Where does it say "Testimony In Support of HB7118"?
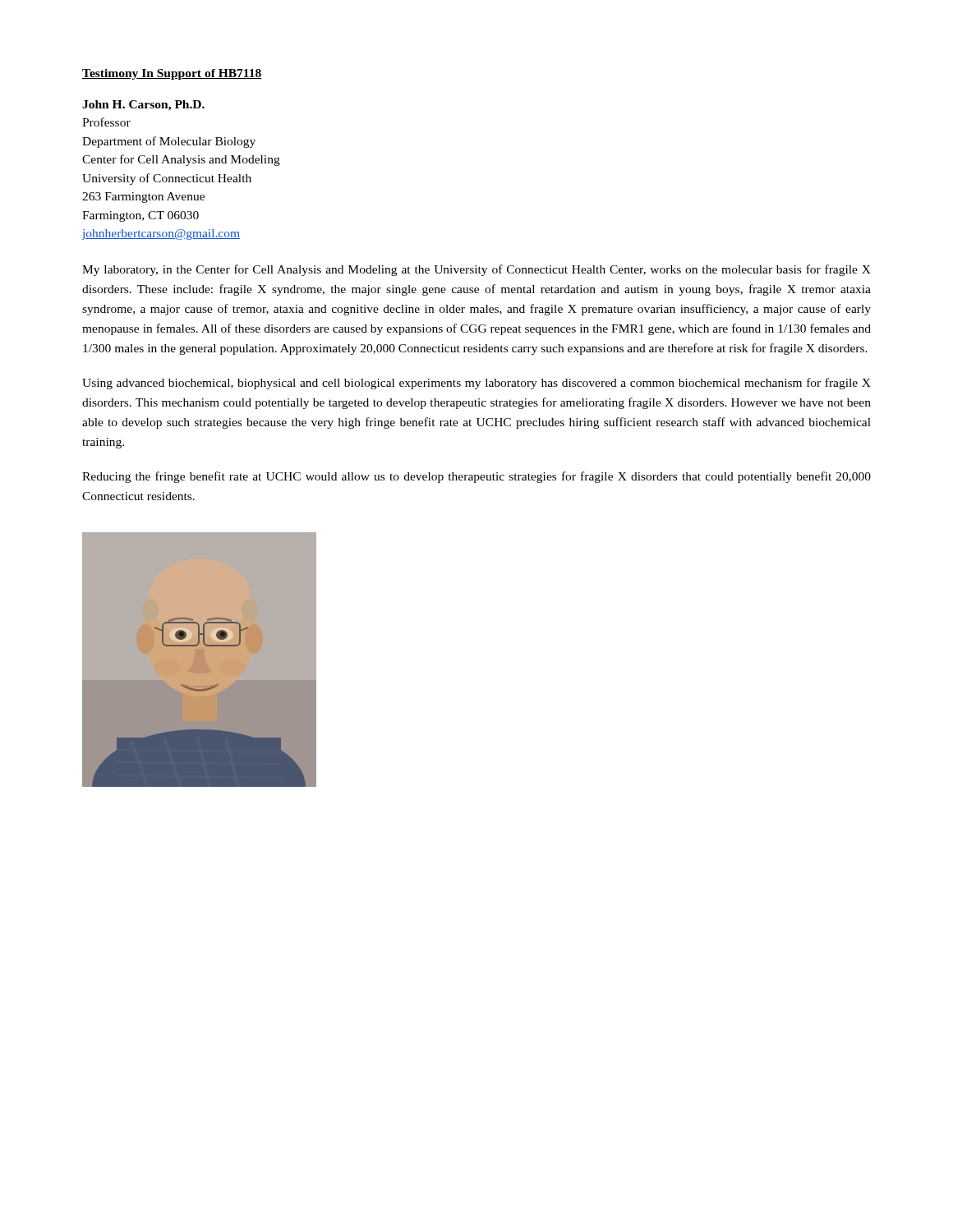This screenshot has height=1232, width=953. (x=172, y=73)
